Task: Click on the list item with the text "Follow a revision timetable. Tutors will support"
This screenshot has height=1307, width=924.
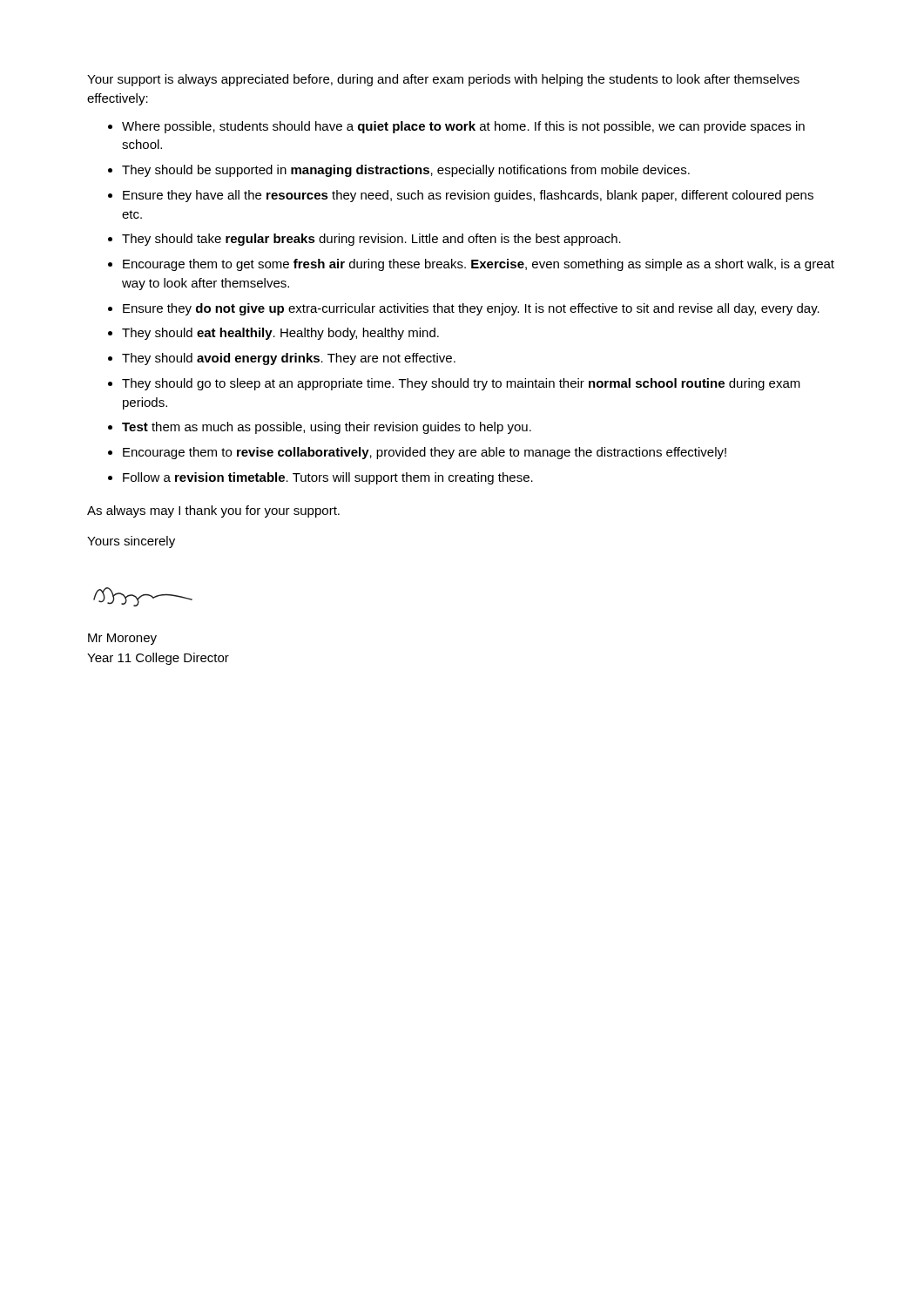Action: [x=328, y=477]
